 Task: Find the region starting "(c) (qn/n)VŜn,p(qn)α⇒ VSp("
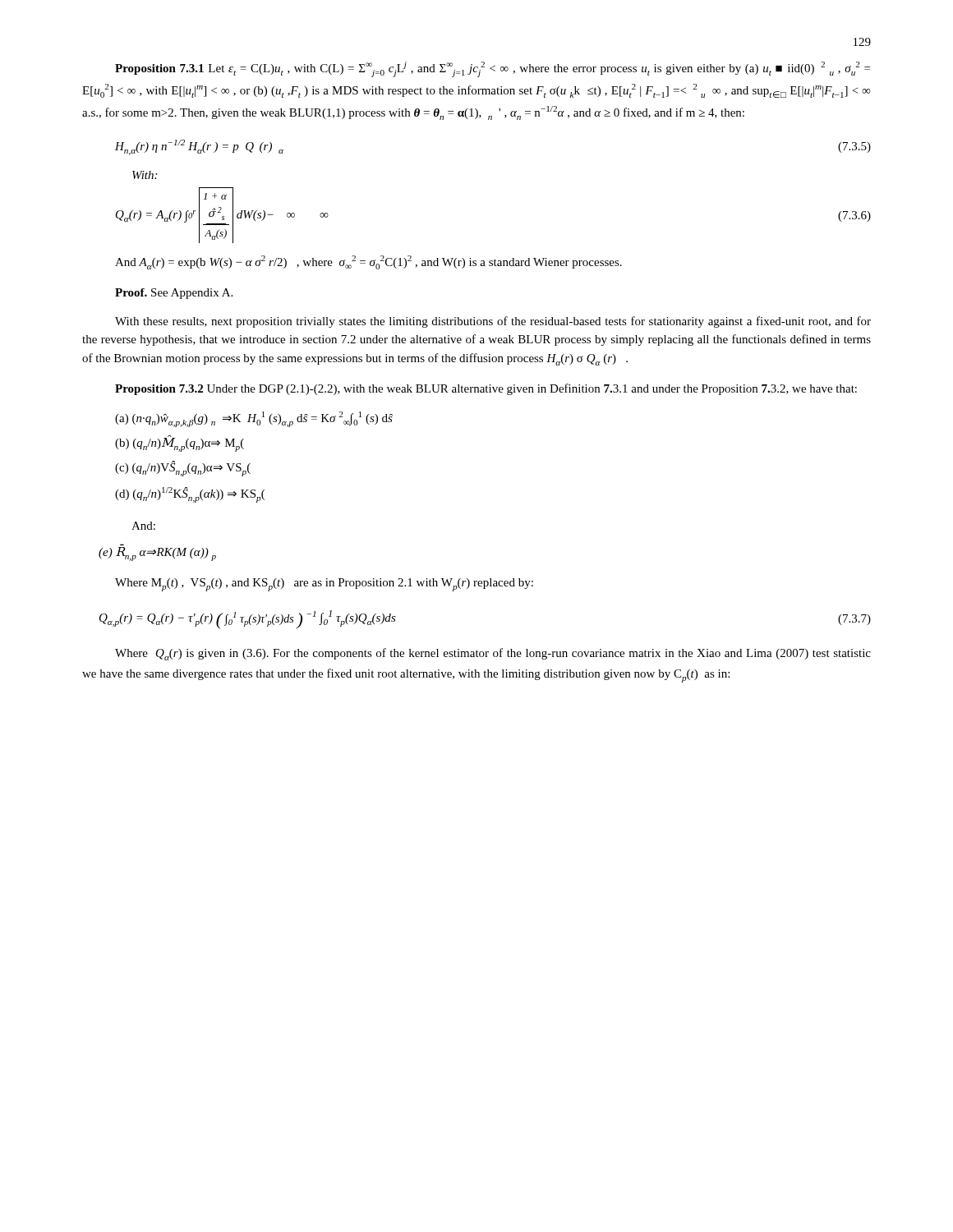[x=183, y=468]
